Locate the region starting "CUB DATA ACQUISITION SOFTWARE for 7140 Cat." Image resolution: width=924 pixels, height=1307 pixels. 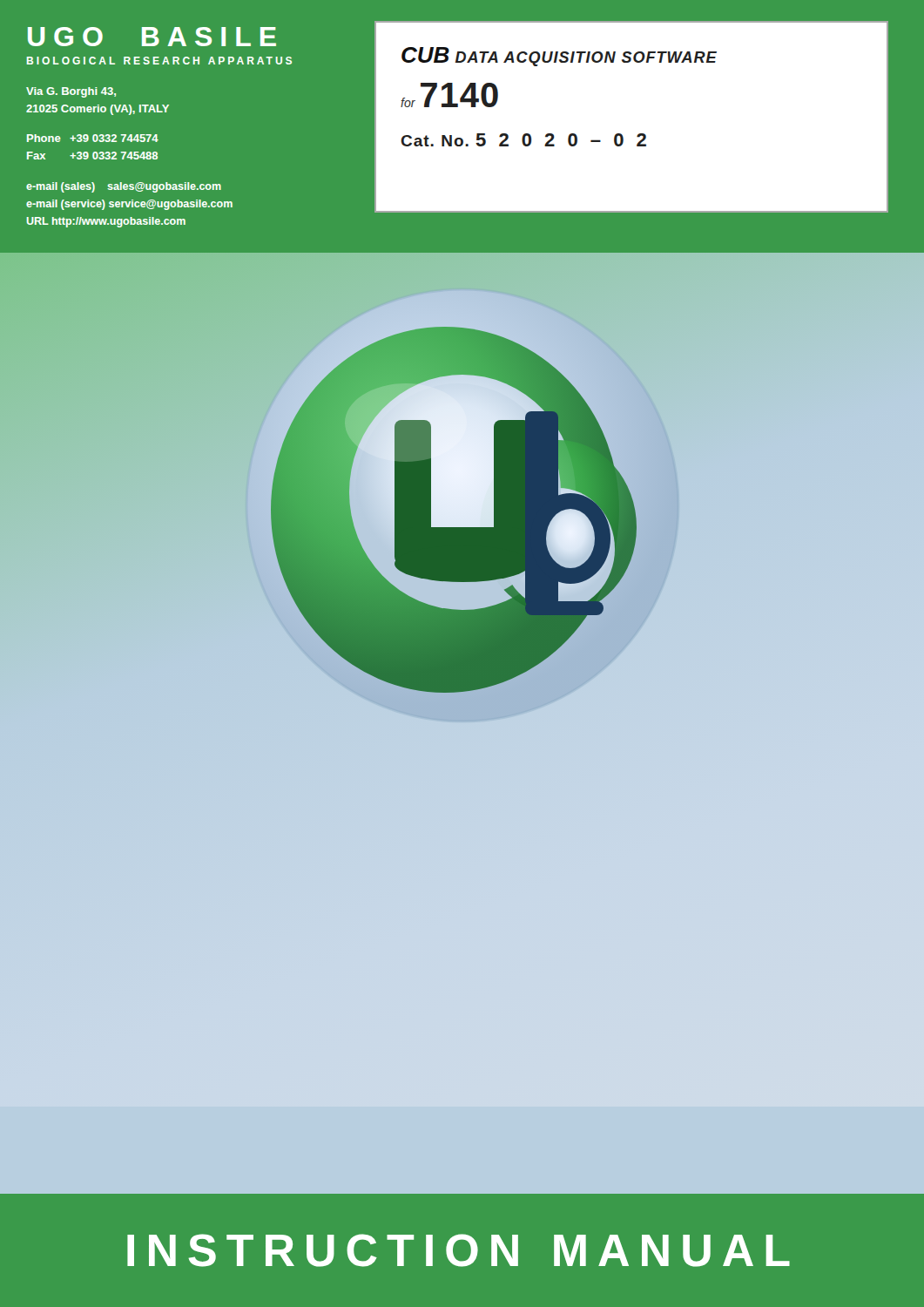point(559,57)
